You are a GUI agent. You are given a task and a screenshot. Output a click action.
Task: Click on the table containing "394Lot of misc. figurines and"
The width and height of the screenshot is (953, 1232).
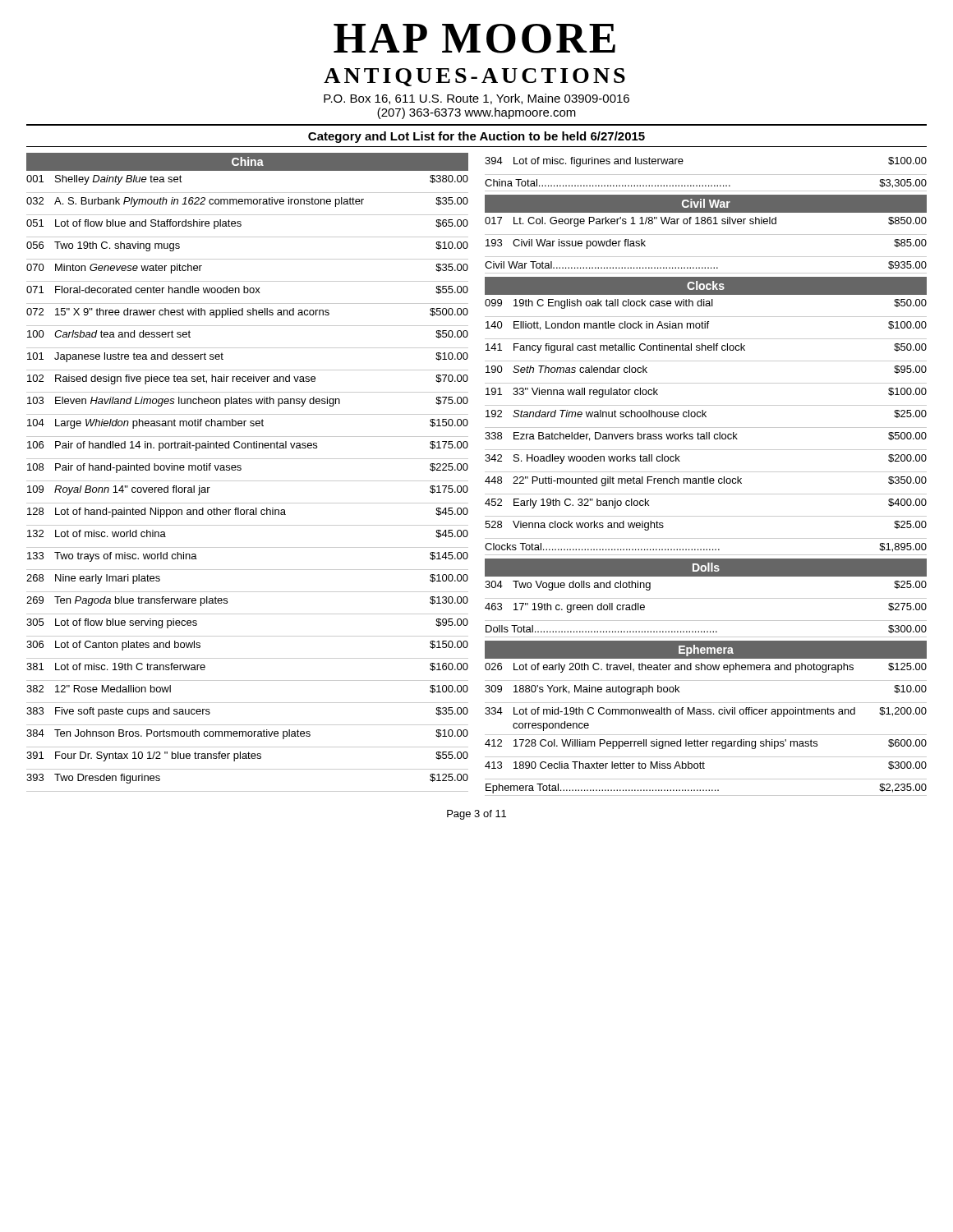tap(706, 474)
